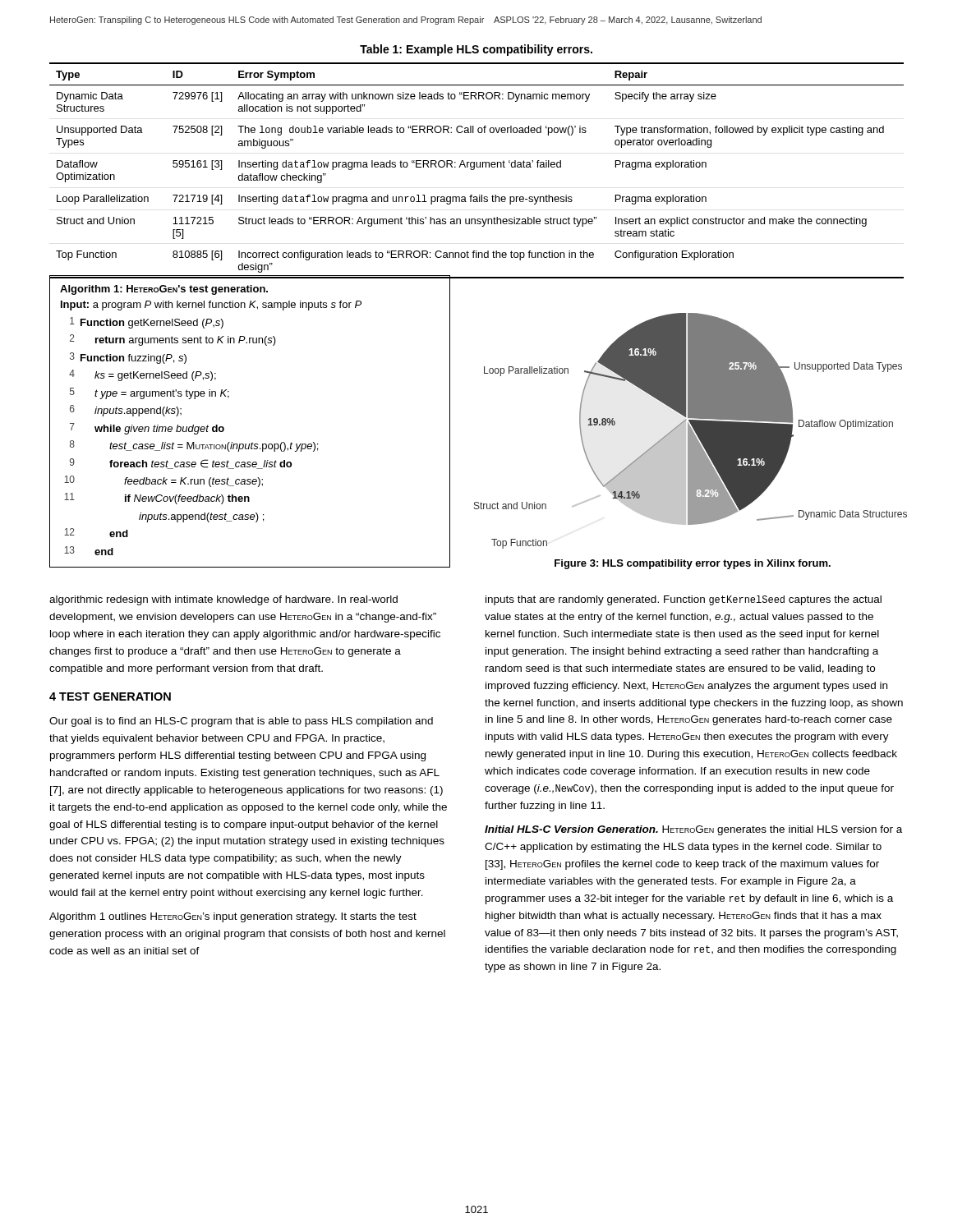953x1232 pixels.
Task: Find the text block starting "Our goal is to find an HLS-C program"
Action: click(x=251, y=837)
